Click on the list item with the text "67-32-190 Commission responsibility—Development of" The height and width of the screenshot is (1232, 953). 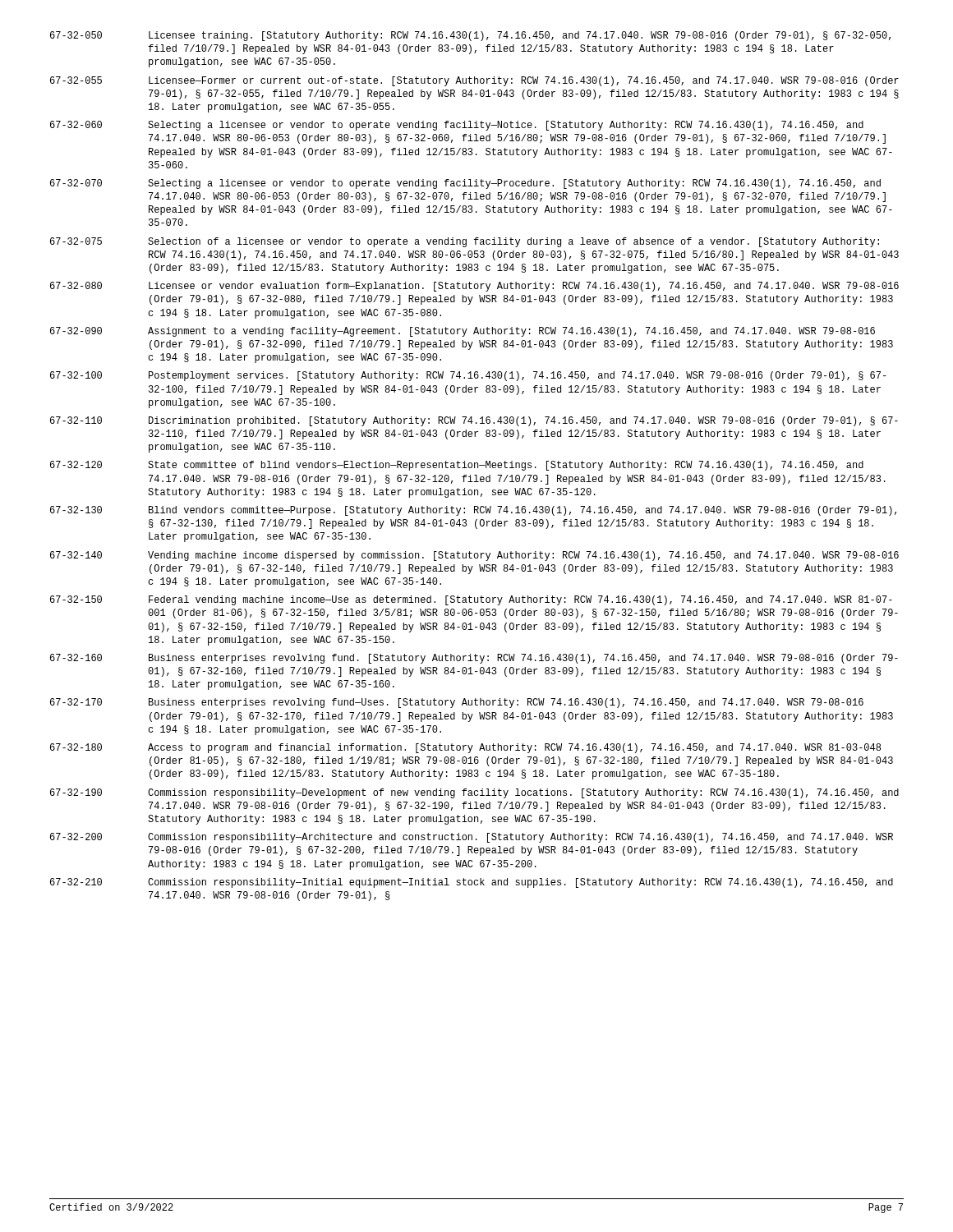point(476,806)
